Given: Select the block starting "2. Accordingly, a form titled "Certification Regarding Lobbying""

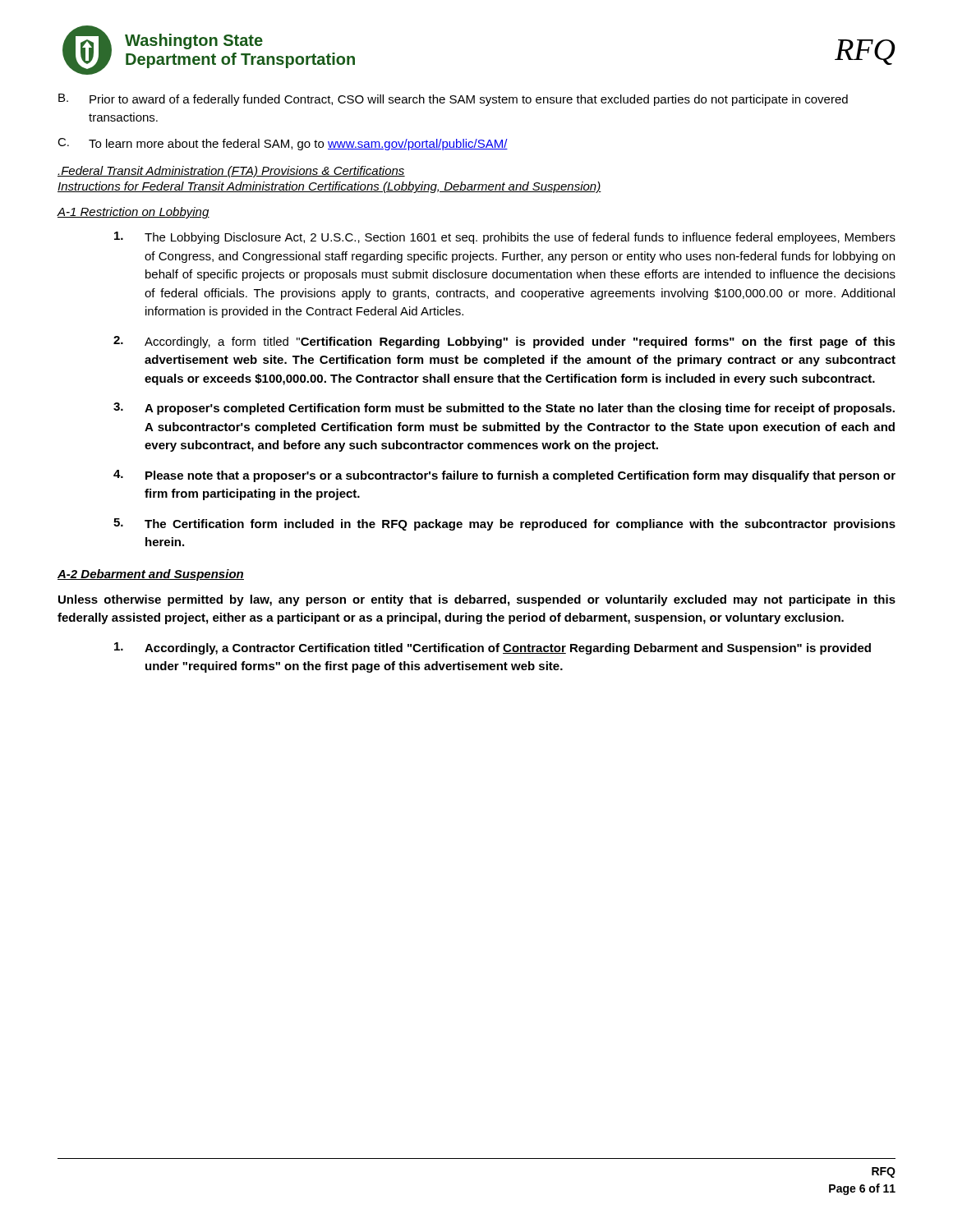Looking at the screenshot, I should pyautogui.click(x=504, y=360).
